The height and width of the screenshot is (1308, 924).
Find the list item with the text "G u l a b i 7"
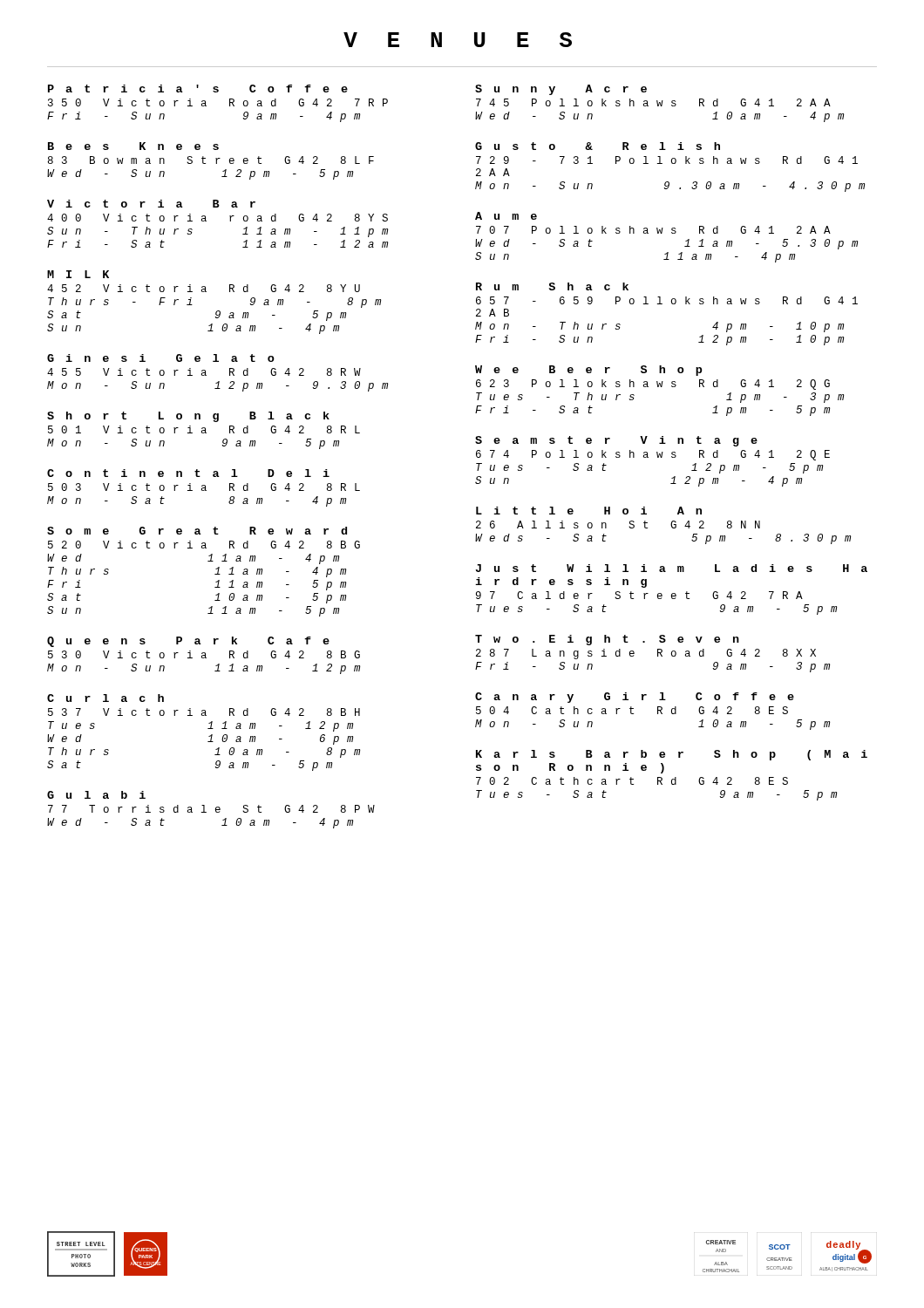click(x=248, y=809)
